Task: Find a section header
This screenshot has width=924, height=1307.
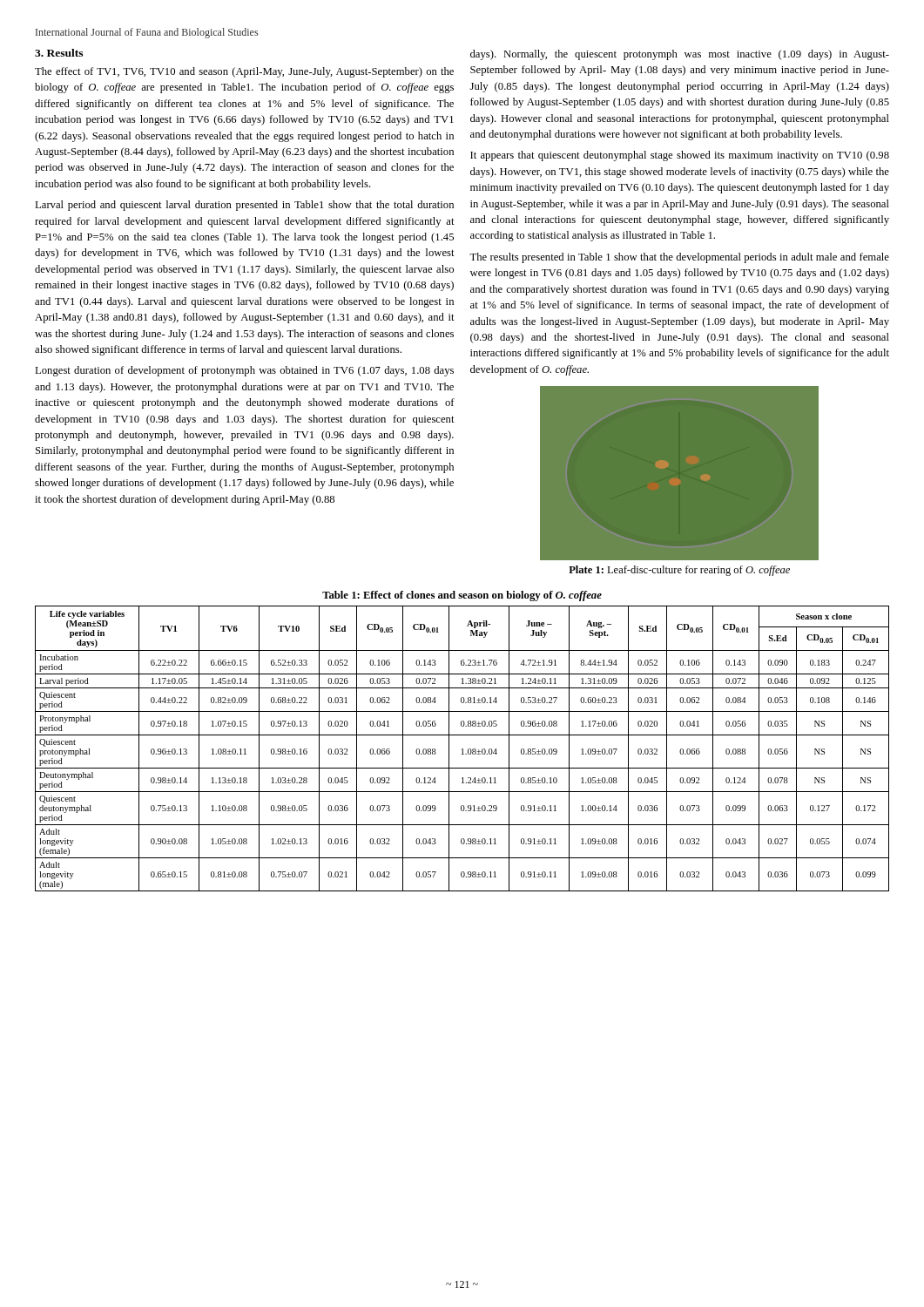Action: pos(59,53)
